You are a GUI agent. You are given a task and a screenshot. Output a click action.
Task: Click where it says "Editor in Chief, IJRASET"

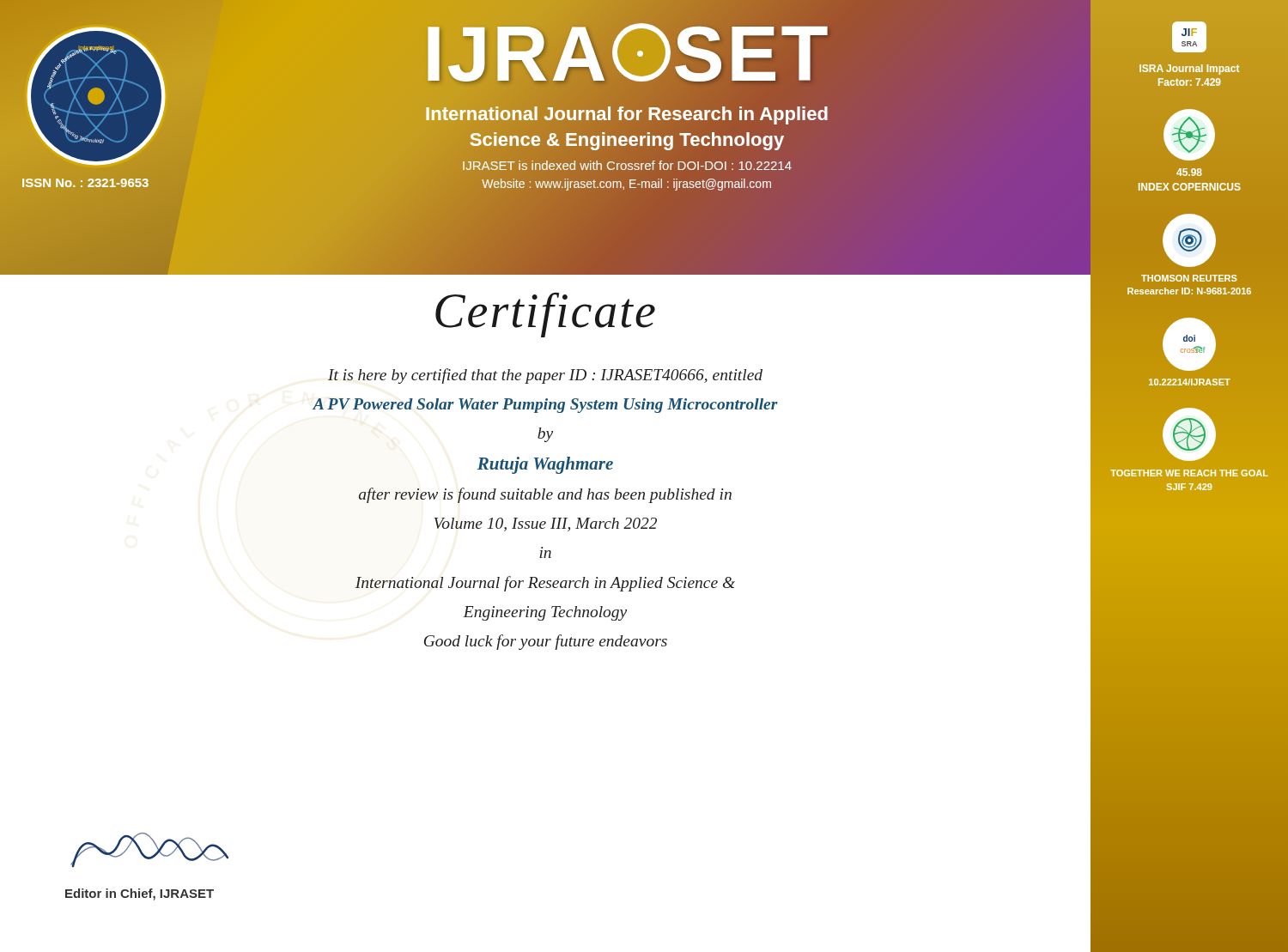pyautogui.click(x=139, y=893)
